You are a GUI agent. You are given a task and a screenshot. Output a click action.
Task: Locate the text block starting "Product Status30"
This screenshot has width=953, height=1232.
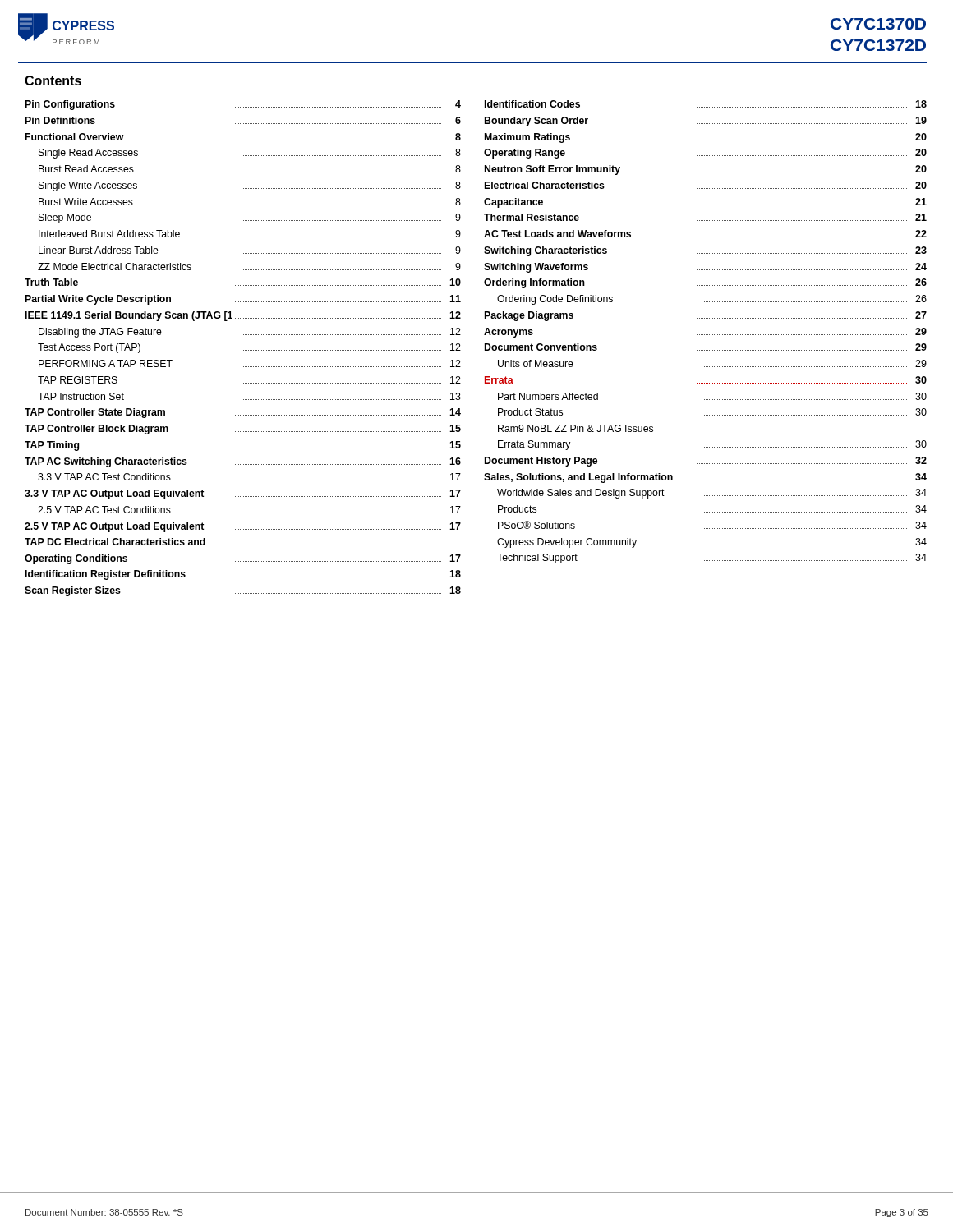pos(705,413)
